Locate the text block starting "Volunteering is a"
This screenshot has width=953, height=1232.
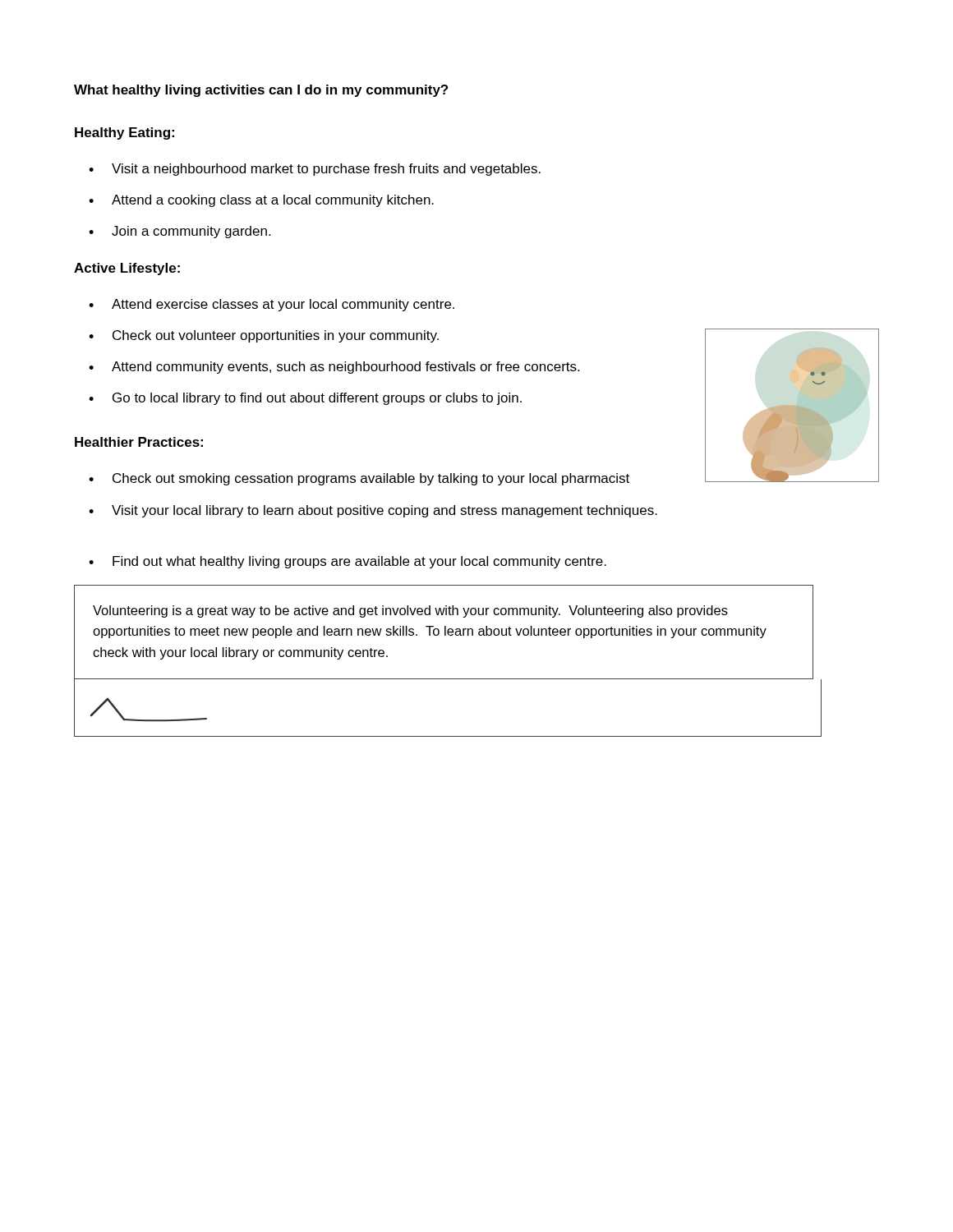[430, 631]
